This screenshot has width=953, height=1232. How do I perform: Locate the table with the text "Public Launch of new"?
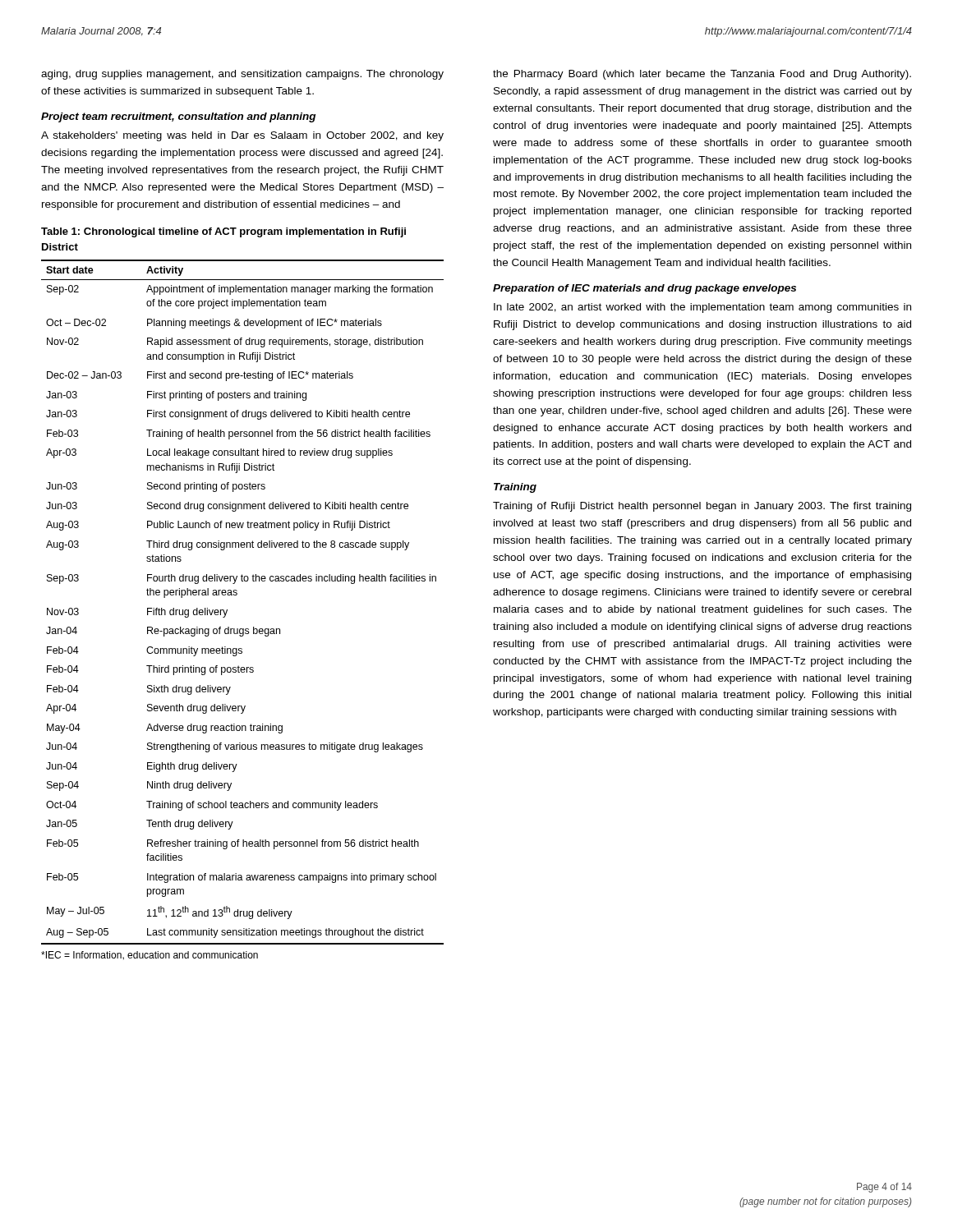coord(242,602)
